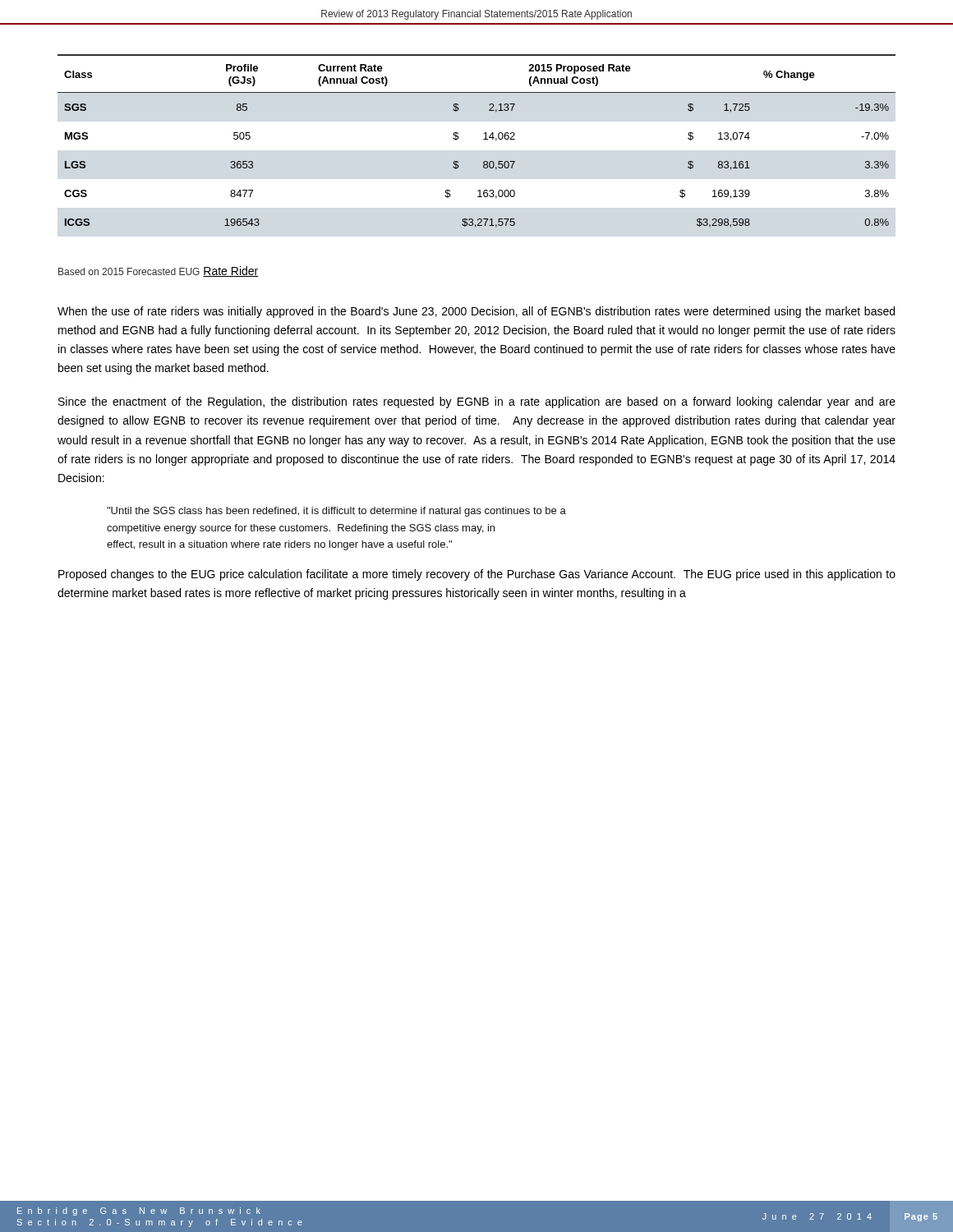Image resolution: width=953 pixels, height=1232 pixels.
Task: Point to the passage starting "Rate Rider"
Action: point(231,271)
